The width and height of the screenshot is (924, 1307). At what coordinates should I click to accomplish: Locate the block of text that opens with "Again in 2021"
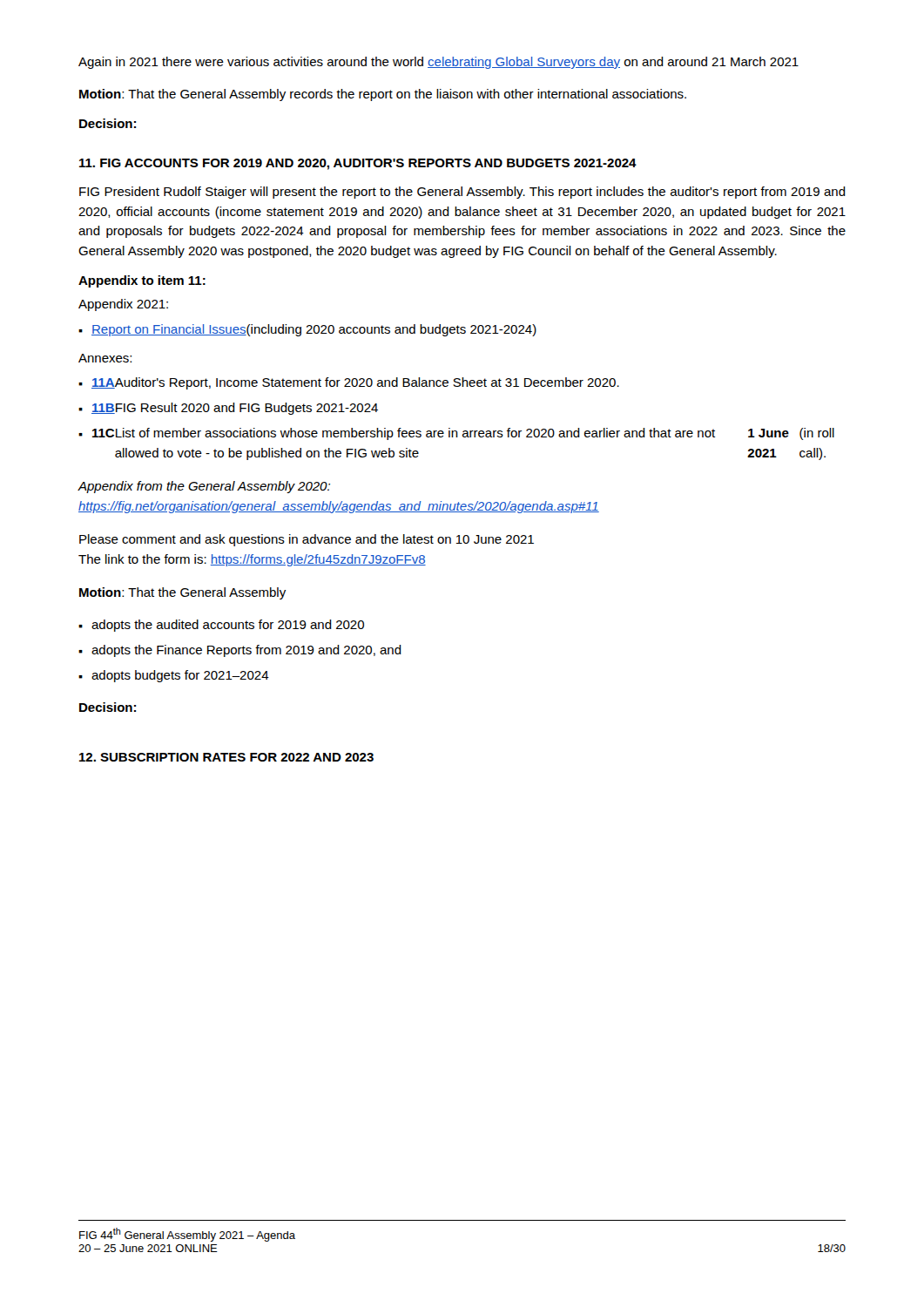click(439, 61)
